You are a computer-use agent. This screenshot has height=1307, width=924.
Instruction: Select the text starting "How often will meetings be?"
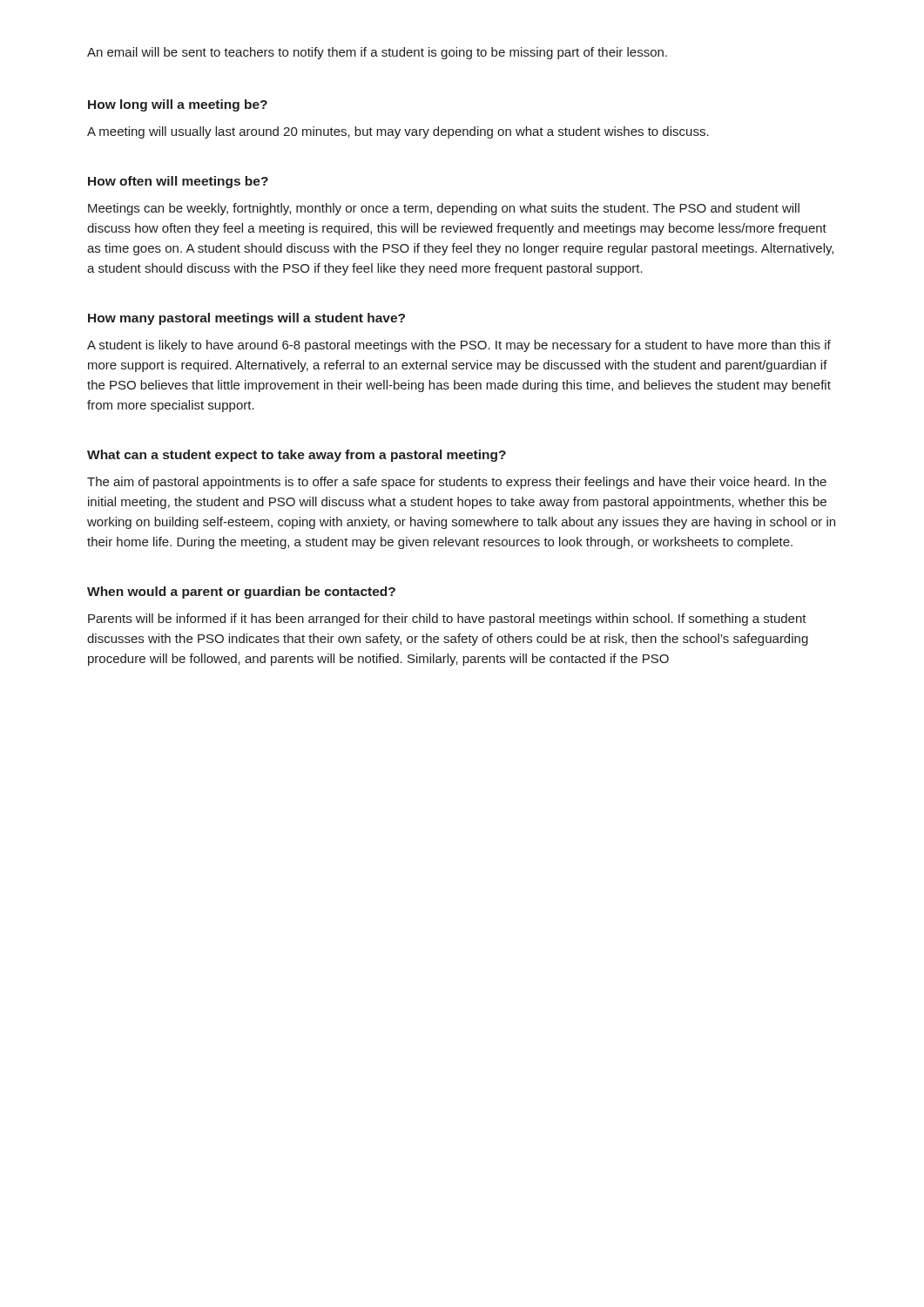178,180
